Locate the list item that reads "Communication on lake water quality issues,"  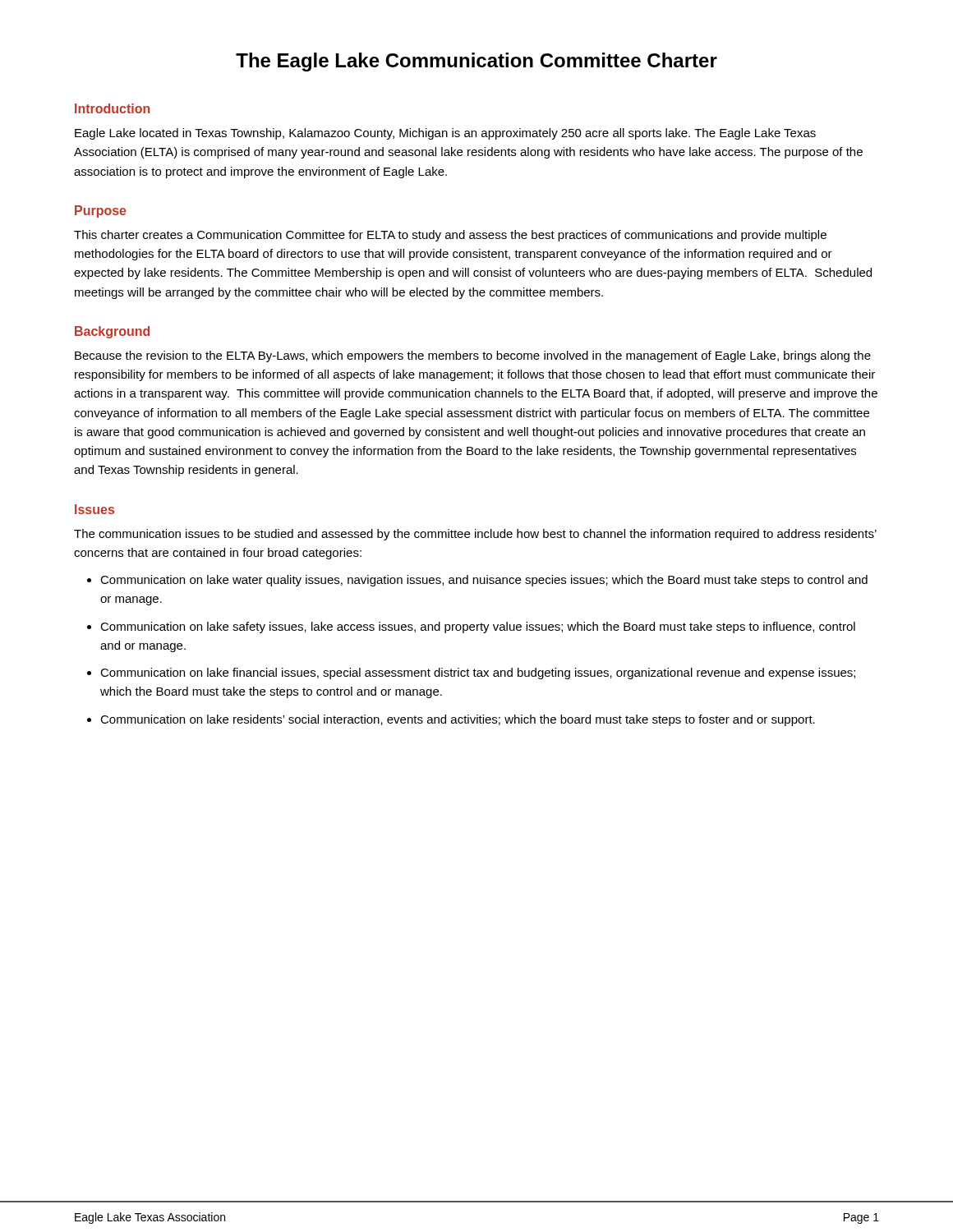coord(484,589)
